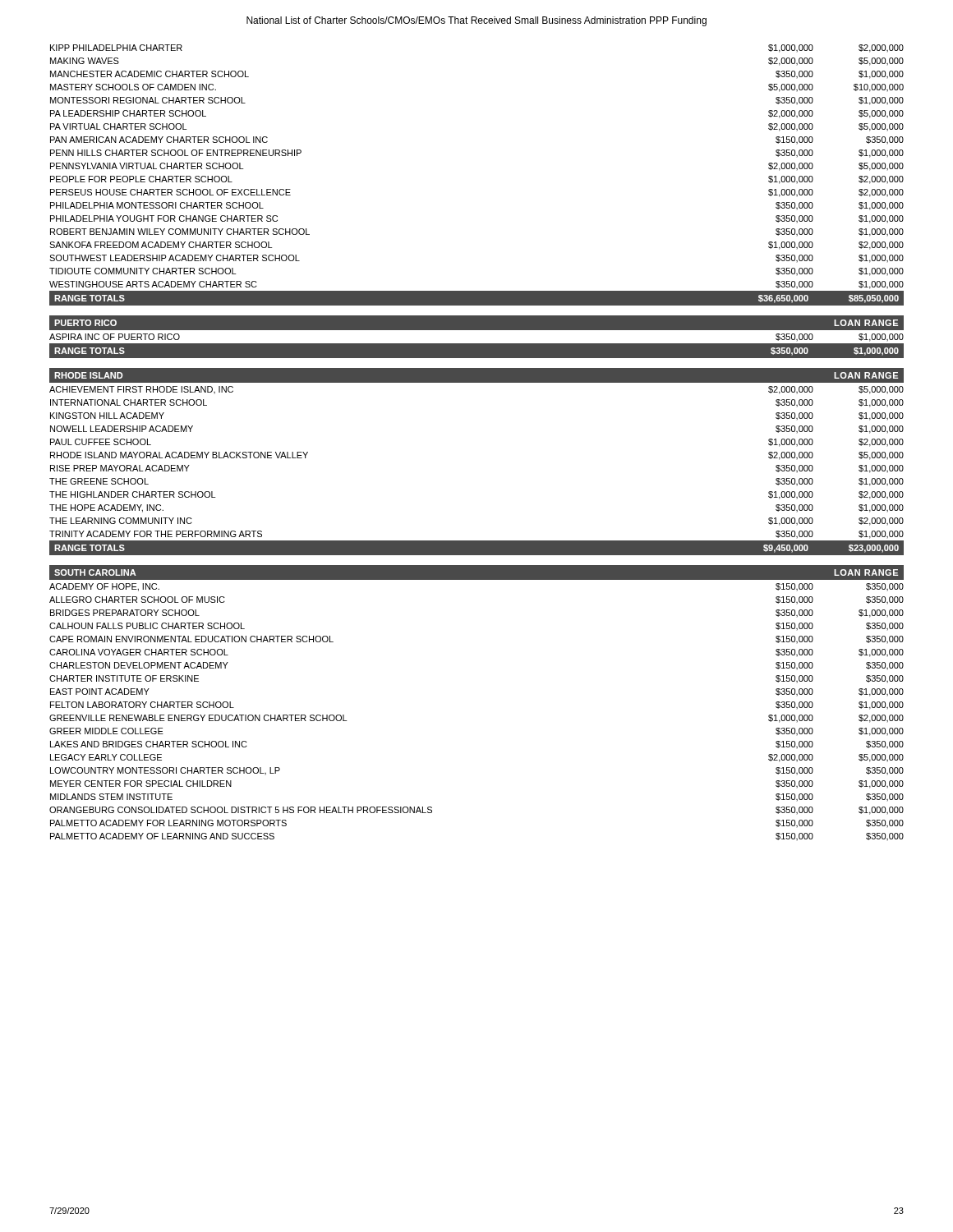
Task: Find the block starting "MASTERY SCHOOLS OF CAMDEN"
Action: 129,87
